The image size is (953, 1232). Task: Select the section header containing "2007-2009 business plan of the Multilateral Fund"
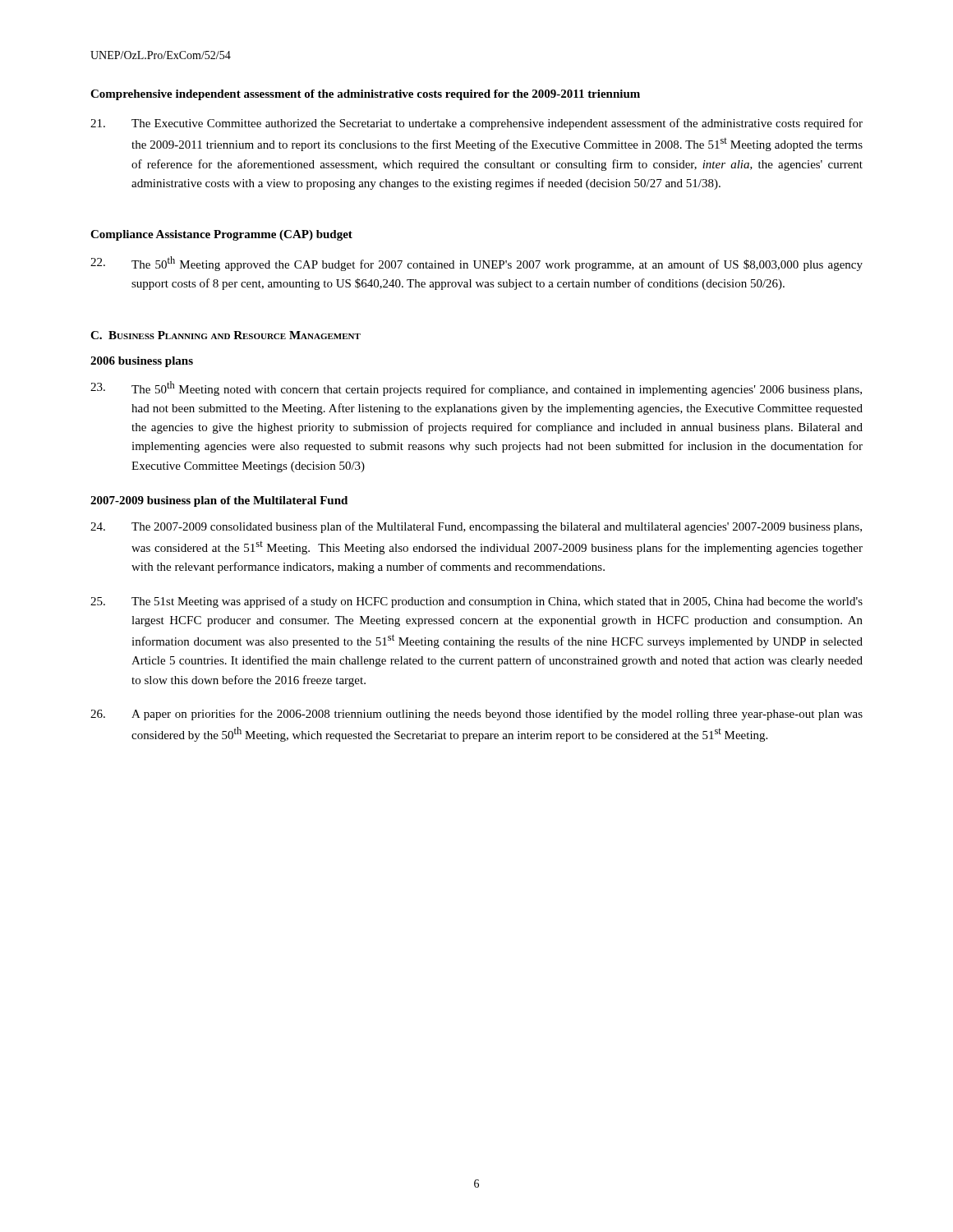(219, 500)
